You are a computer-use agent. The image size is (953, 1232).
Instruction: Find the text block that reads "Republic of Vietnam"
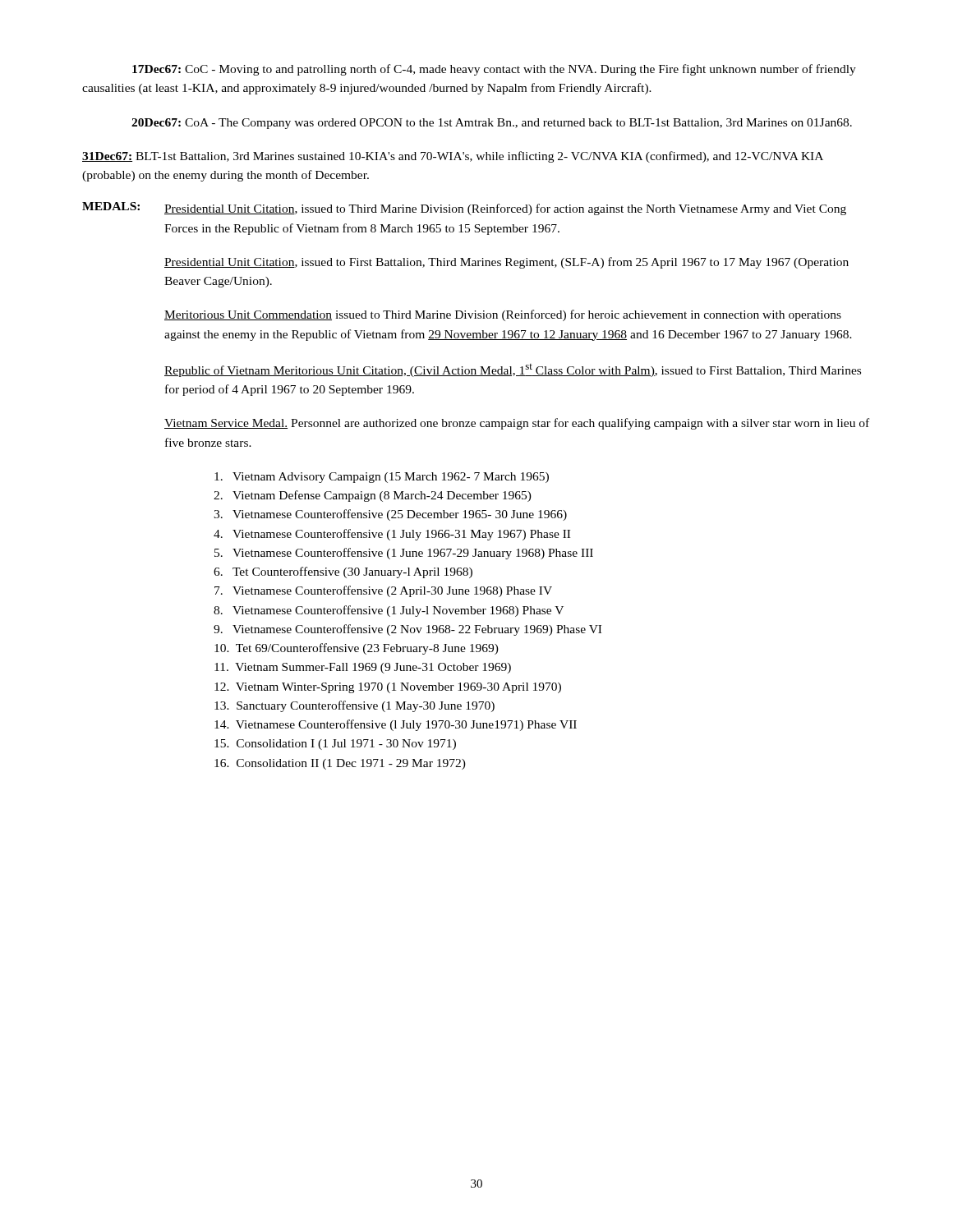[x=513, y=378]
